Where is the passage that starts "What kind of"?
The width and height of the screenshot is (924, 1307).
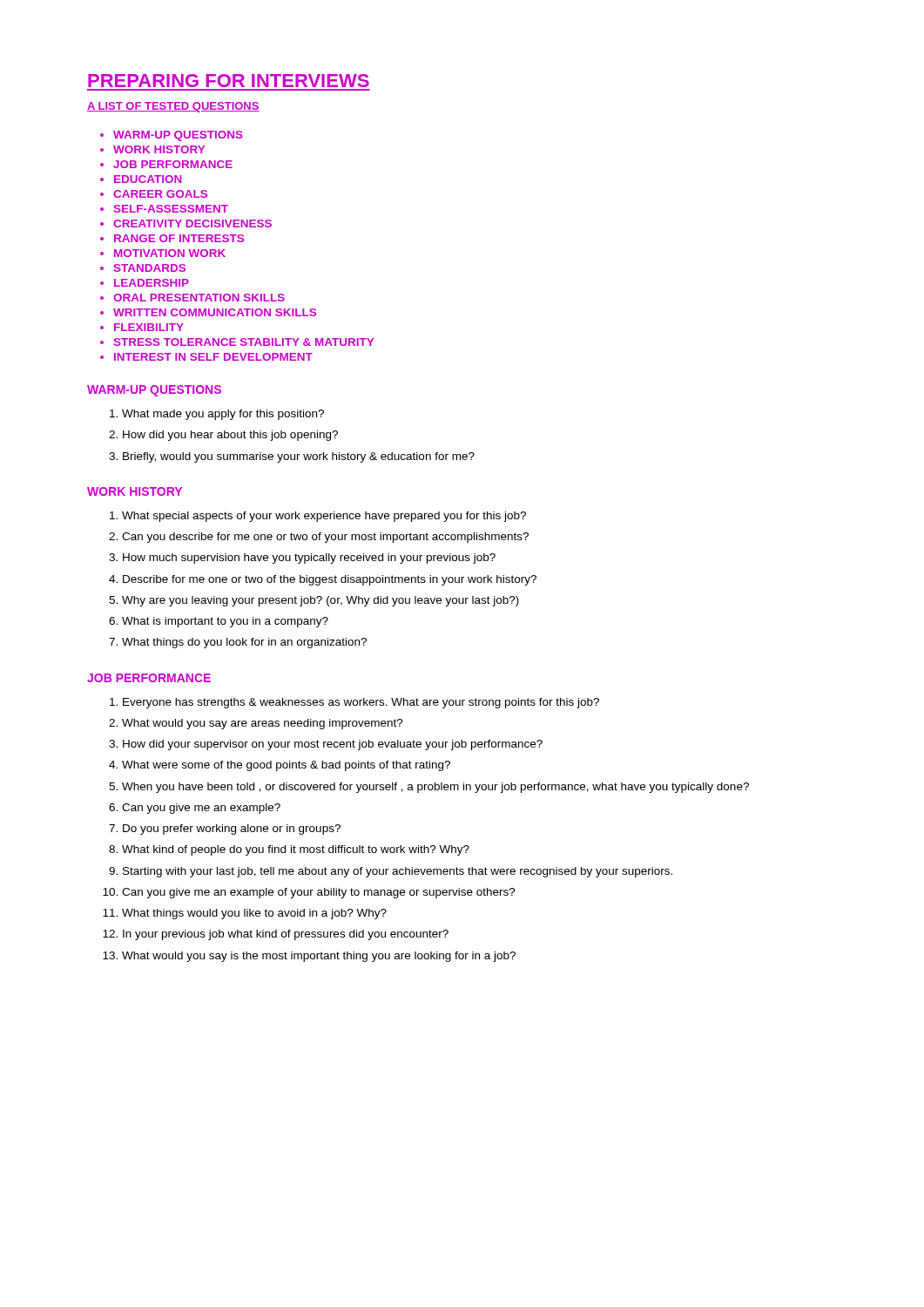(479, 850)
